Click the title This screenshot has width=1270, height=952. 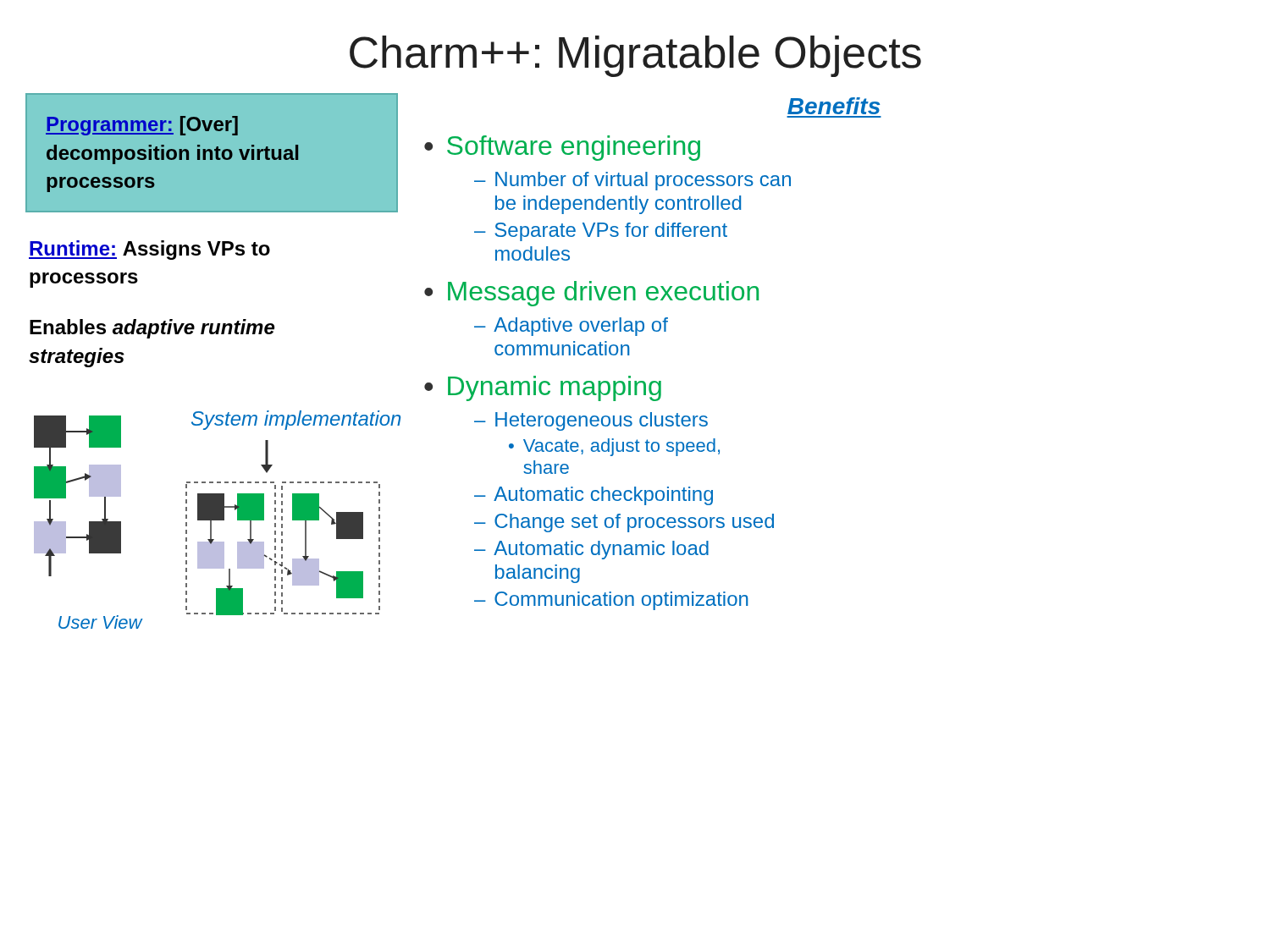click(x=635, y=52)
